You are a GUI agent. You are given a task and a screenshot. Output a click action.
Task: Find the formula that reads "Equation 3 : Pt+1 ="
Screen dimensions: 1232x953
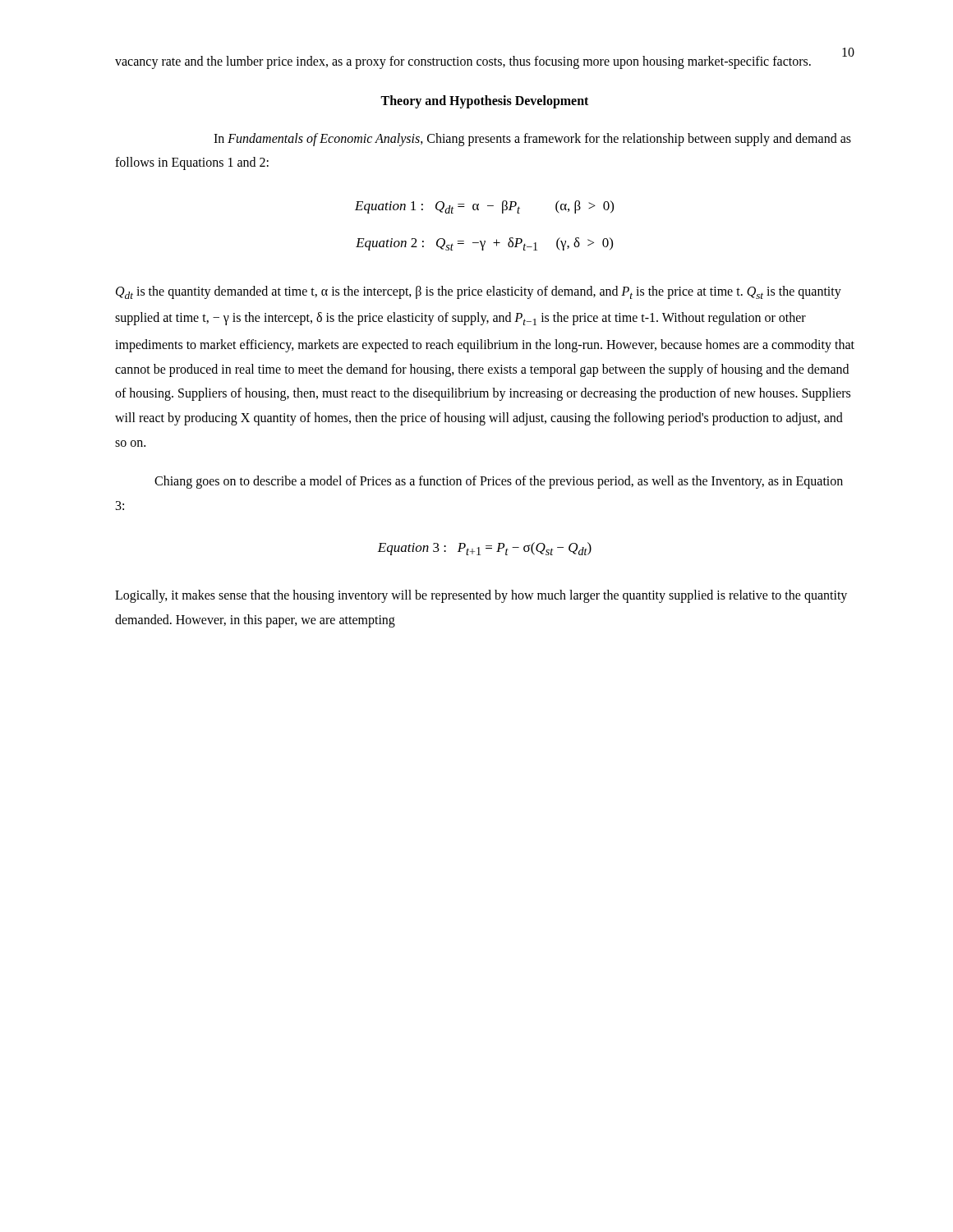[485, 549]
